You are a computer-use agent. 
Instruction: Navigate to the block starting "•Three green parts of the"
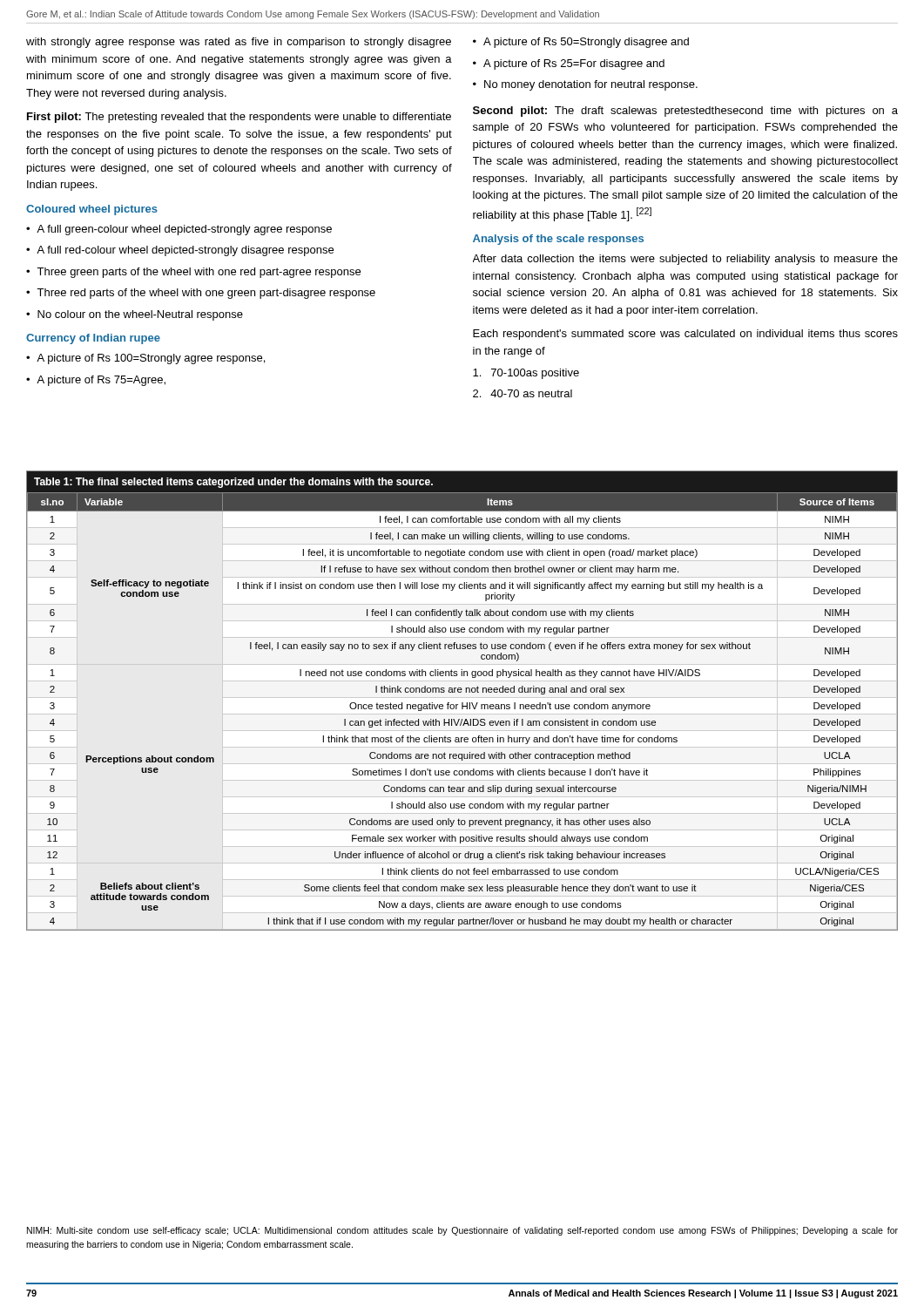tap(194, 271)
